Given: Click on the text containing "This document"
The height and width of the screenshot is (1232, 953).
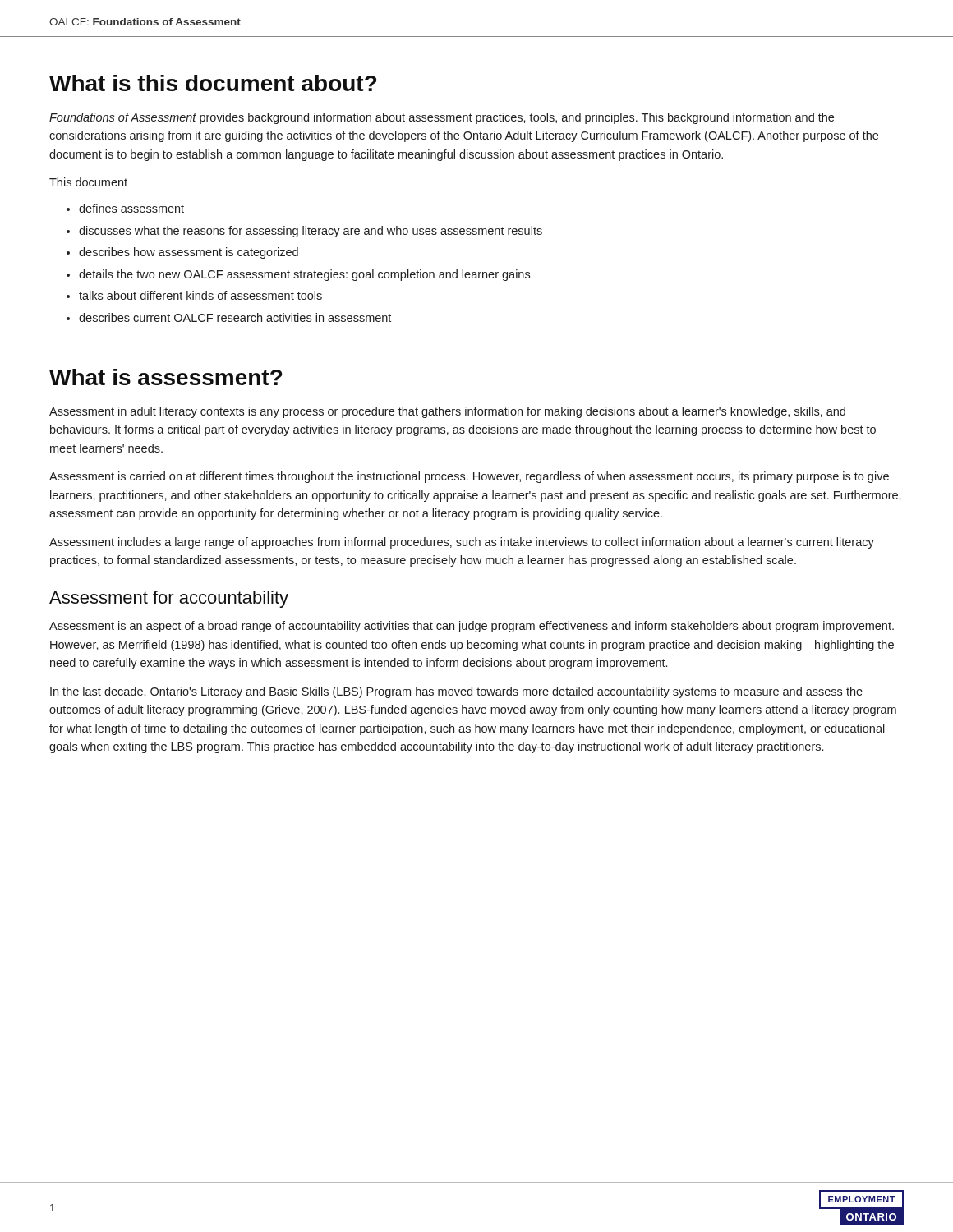Looking at the screenshot, I should click(88, 183).
